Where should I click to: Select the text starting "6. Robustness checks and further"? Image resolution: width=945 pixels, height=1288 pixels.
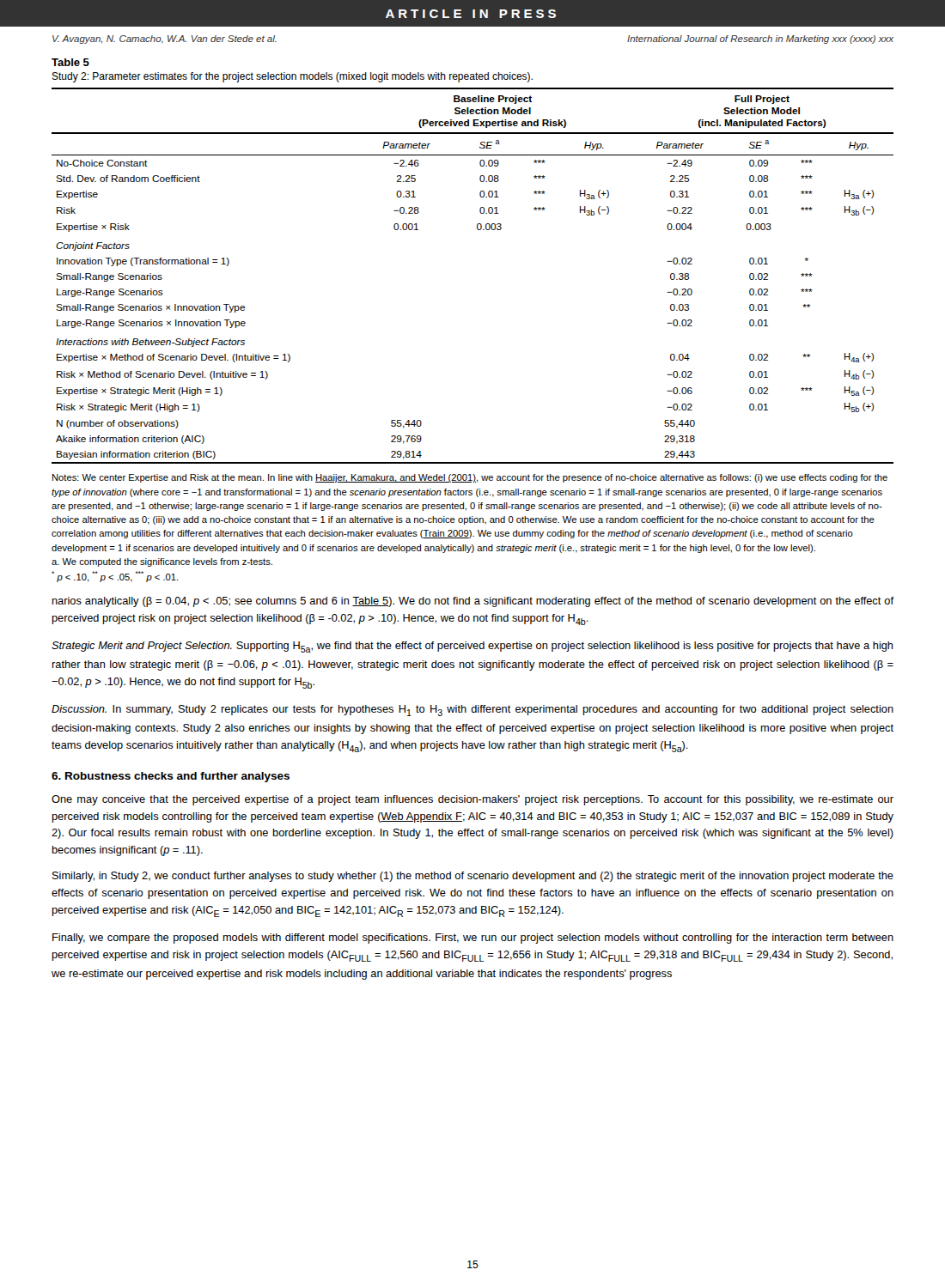pyautogui.click(x=171, y=776)
